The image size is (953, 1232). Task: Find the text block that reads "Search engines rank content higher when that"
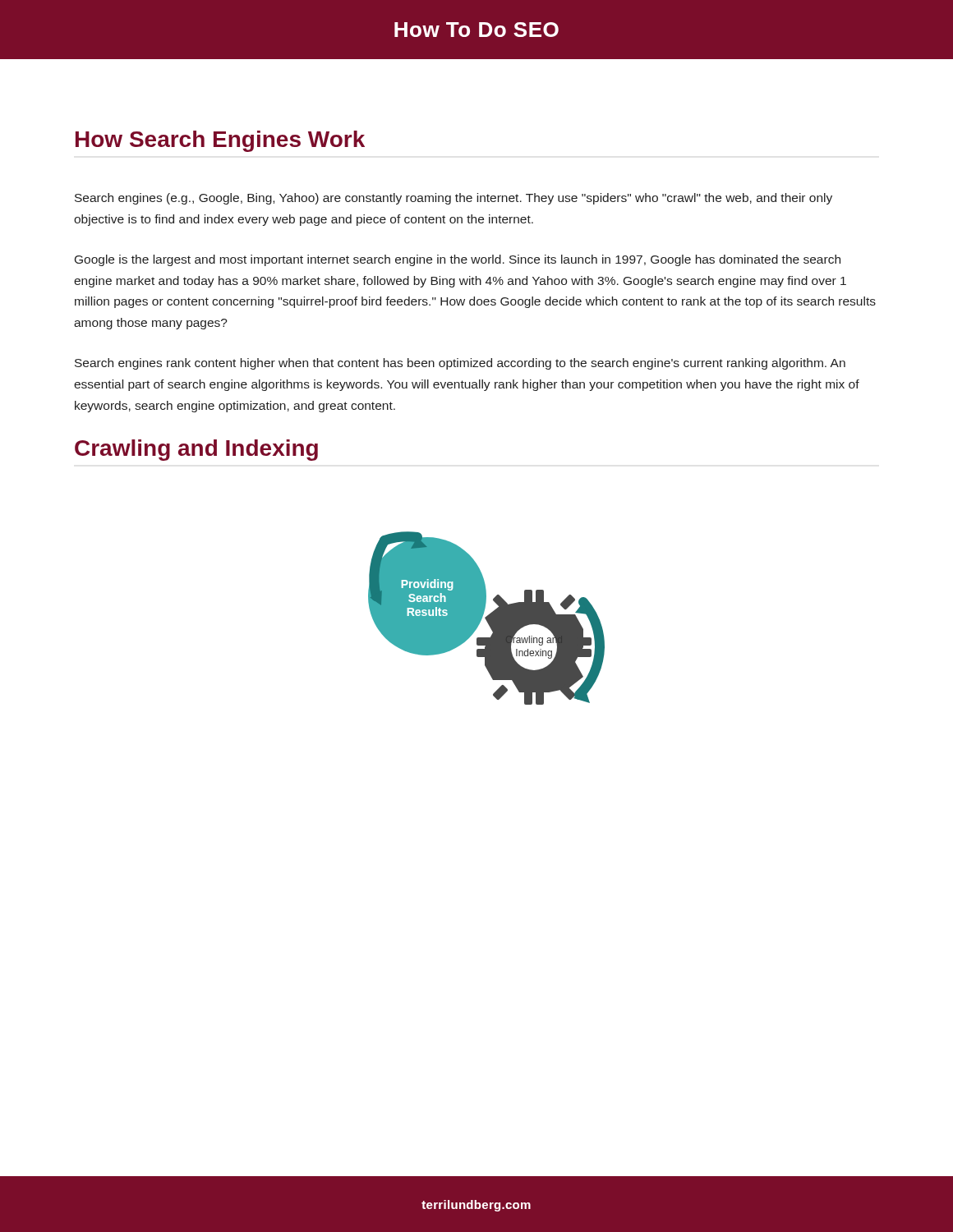coord(466,384)
